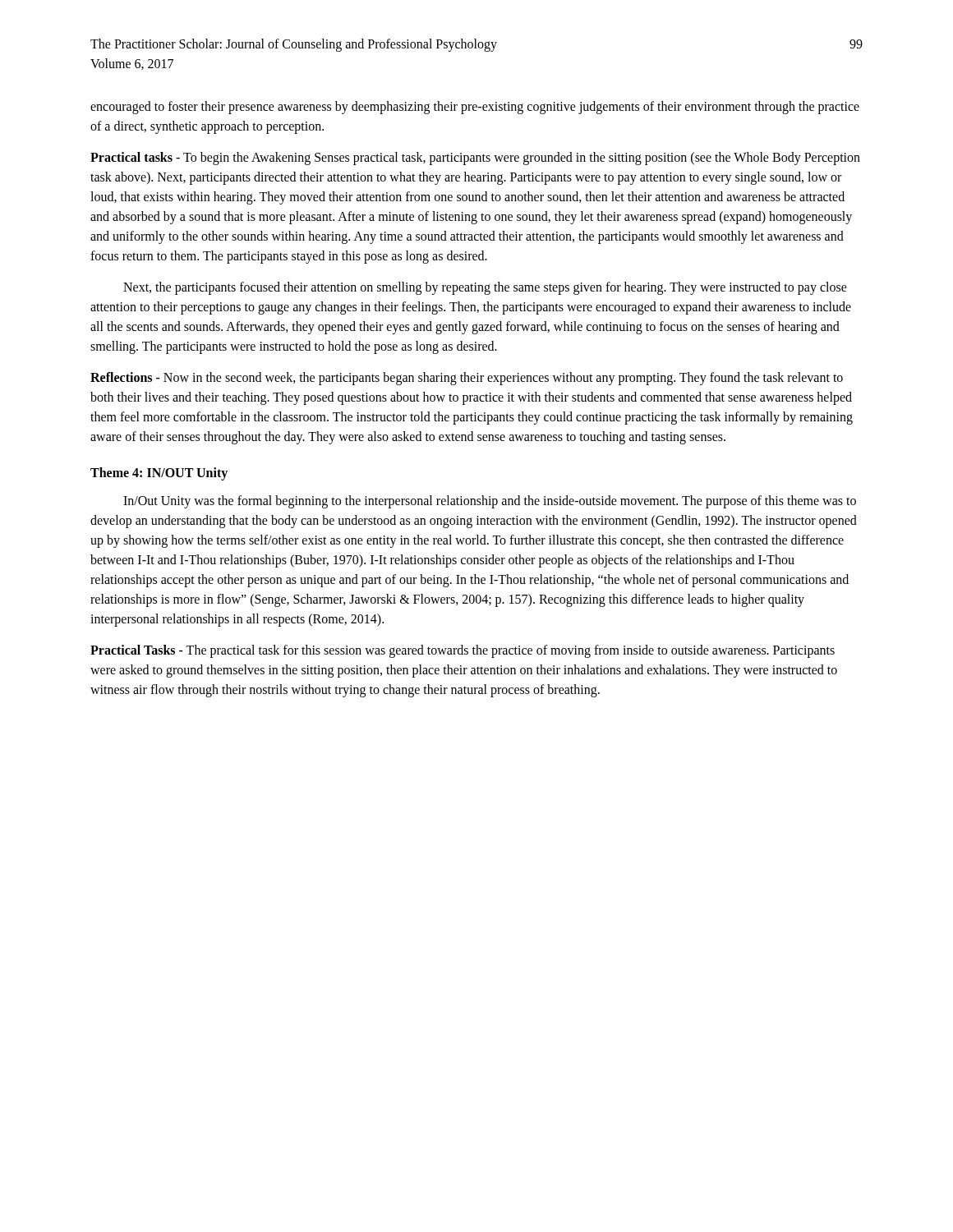Image resolution: width=953 pixels, height=1232 pixels.
Task: Navigate to the text block starting "Next, the participants focused their"
Action: [x=476, y=317]
